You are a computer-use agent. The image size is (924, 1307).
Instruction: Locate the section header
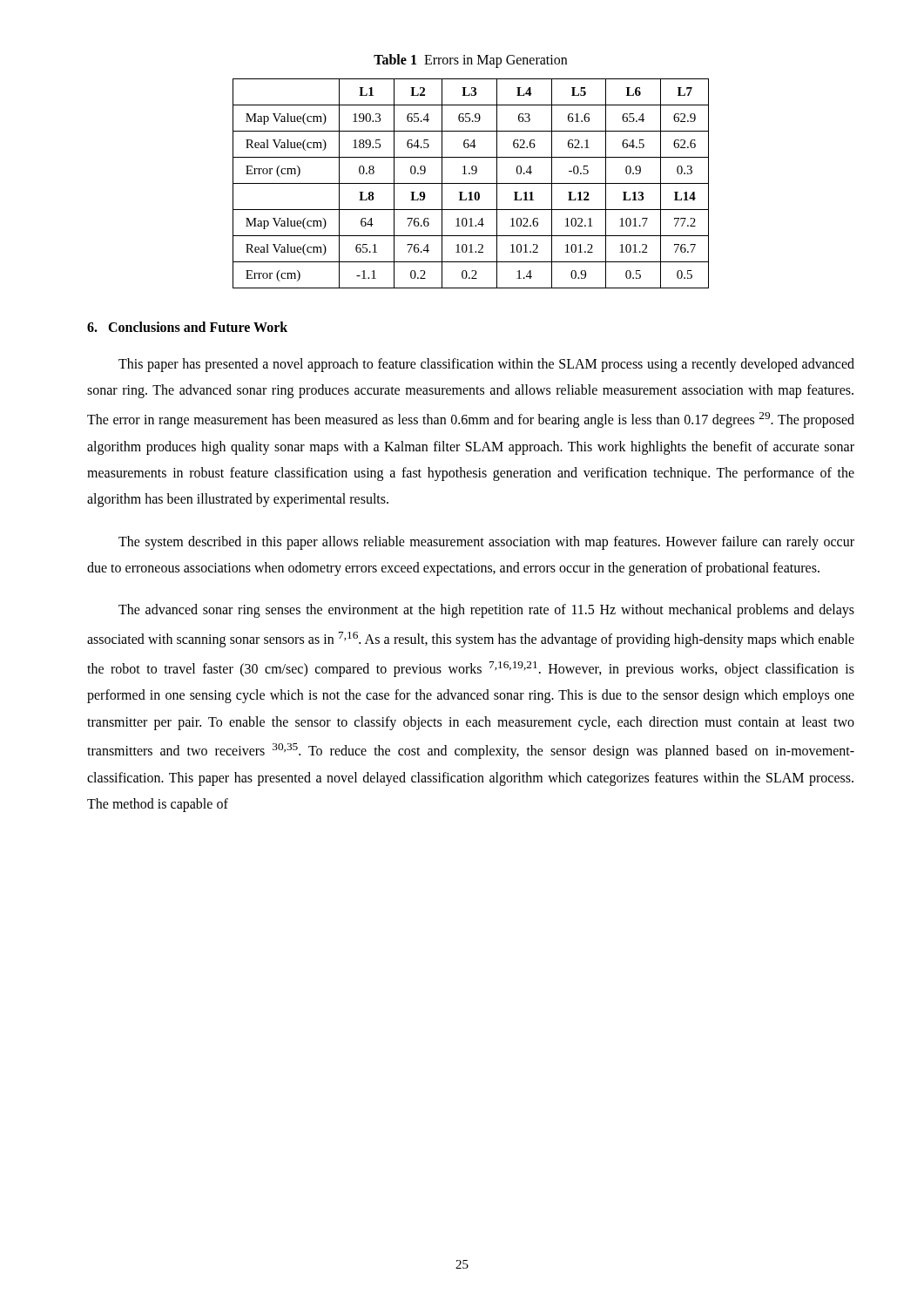(187, 327)
